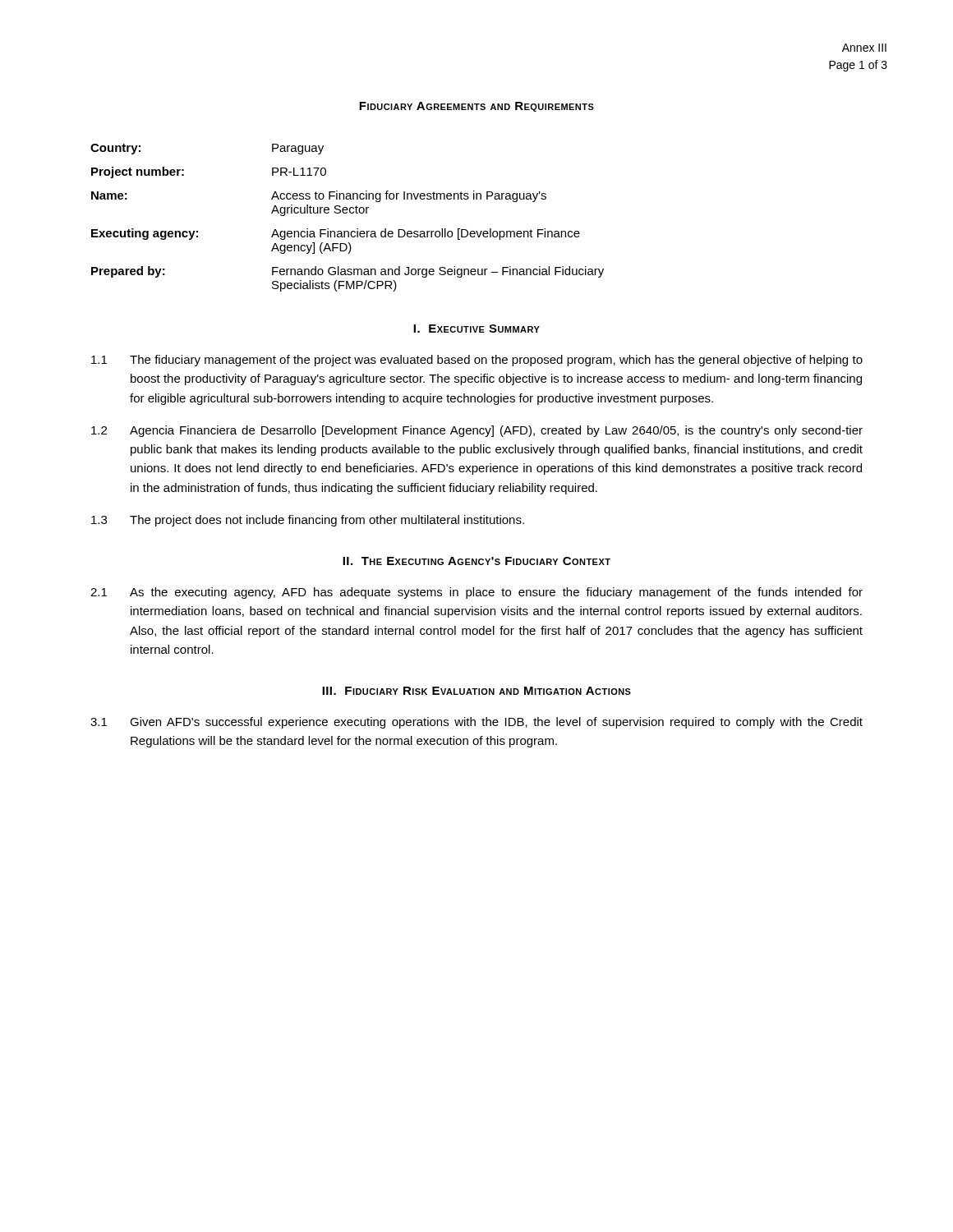Find the block on this page that starts "3 The project does not include financing from"
This screenshot has height=1232, width=953.
(x=476, y=519)
